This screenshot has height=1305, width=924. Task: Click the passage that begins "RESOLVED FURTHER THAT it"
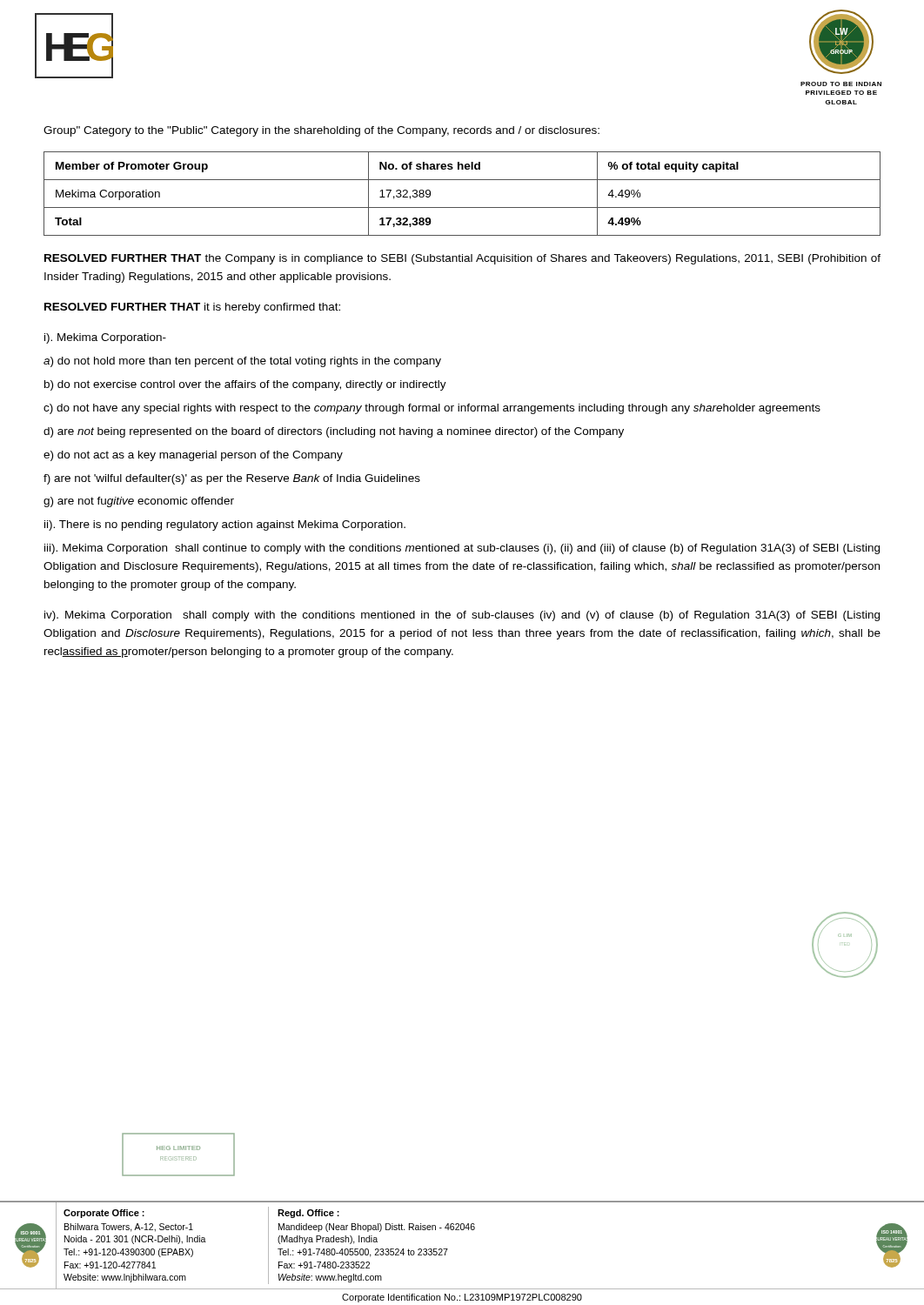click(192, 307)
